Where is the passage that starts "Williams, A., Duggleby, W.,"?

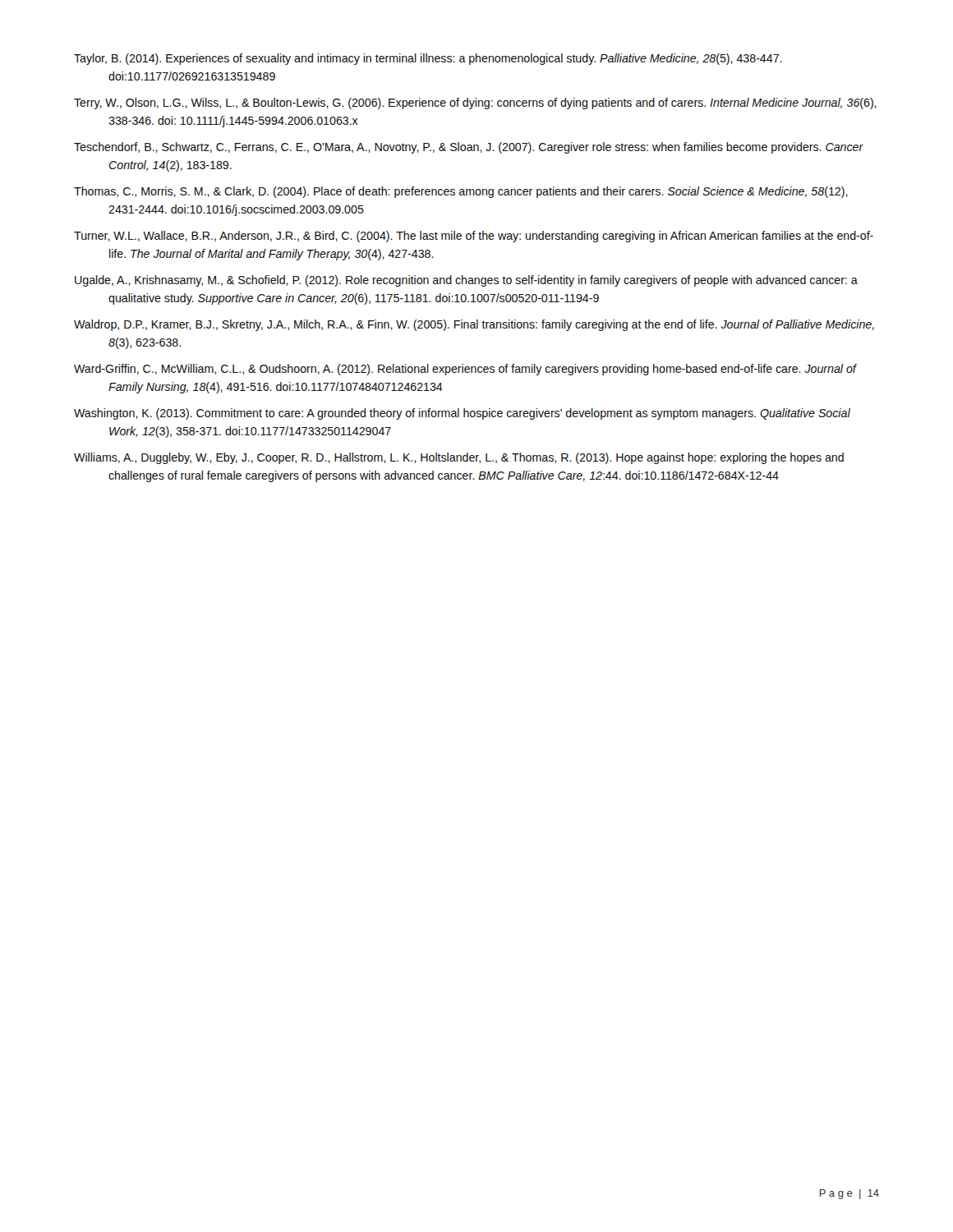pos(459,466)
